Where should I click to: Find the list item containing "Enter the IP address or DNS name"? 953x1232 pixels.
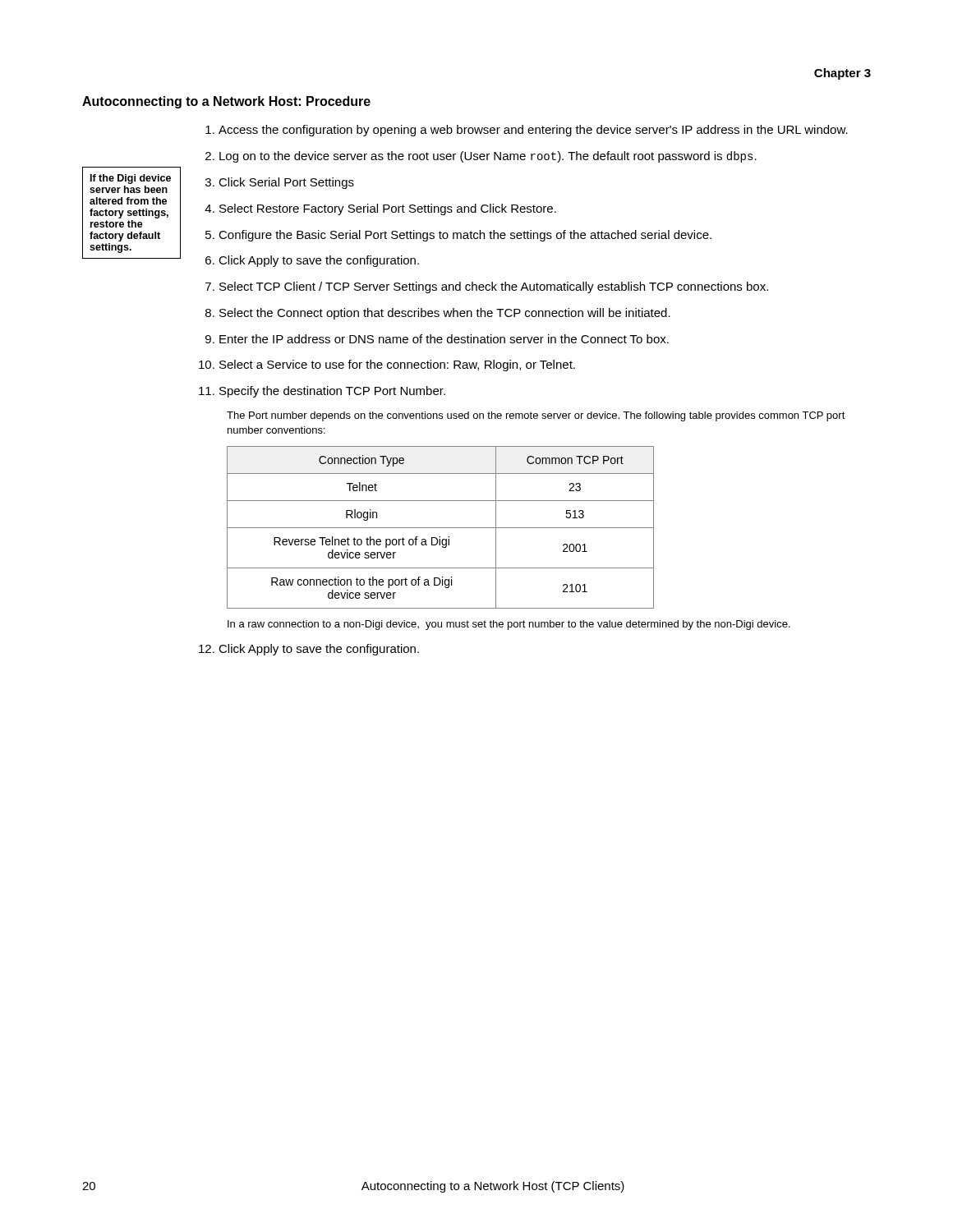pyautogui.click(x=444, y=338)
